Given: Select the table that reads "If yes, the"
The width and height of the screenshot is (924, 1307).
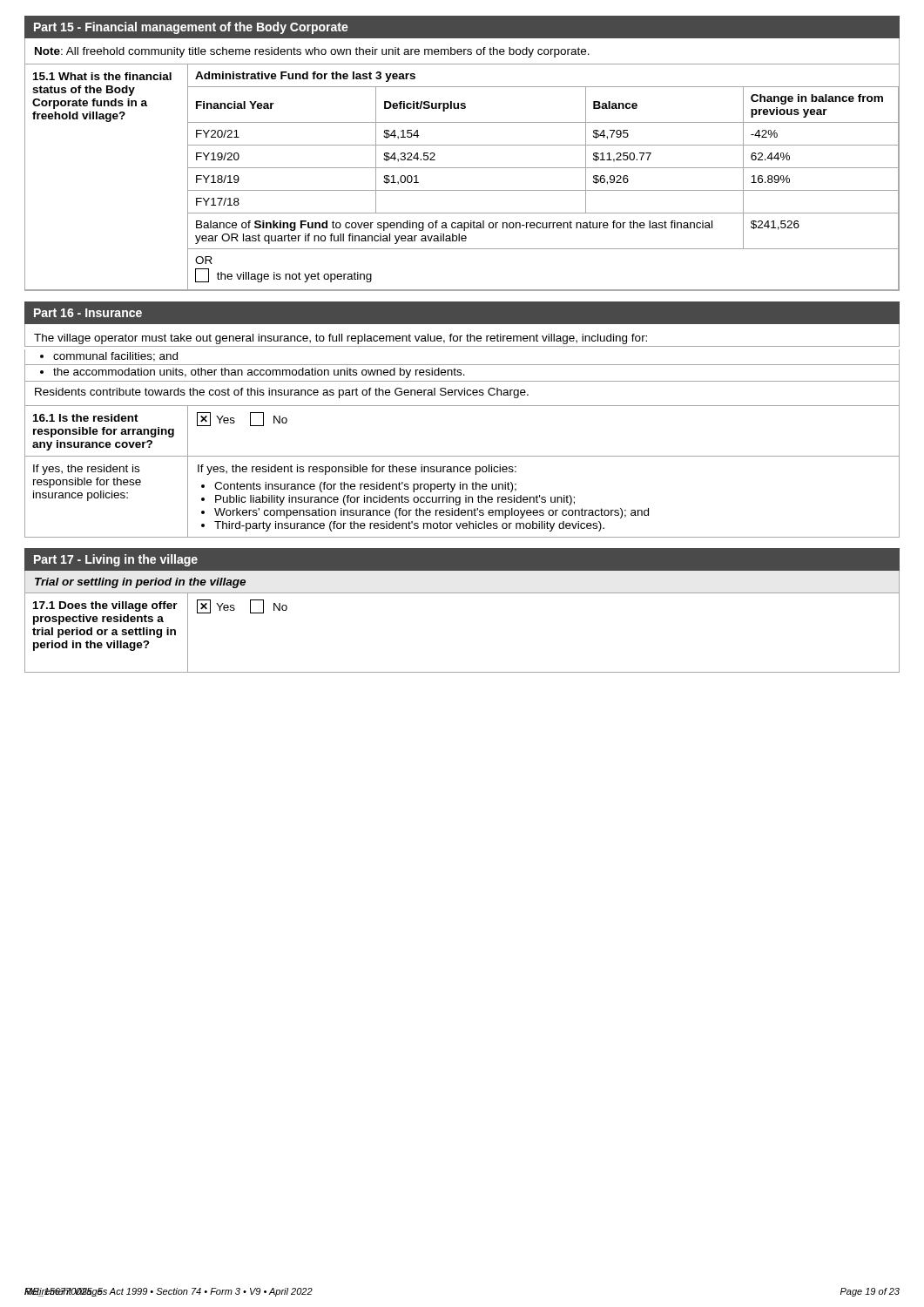Looking at the screenshot, I should click(462, 472).
